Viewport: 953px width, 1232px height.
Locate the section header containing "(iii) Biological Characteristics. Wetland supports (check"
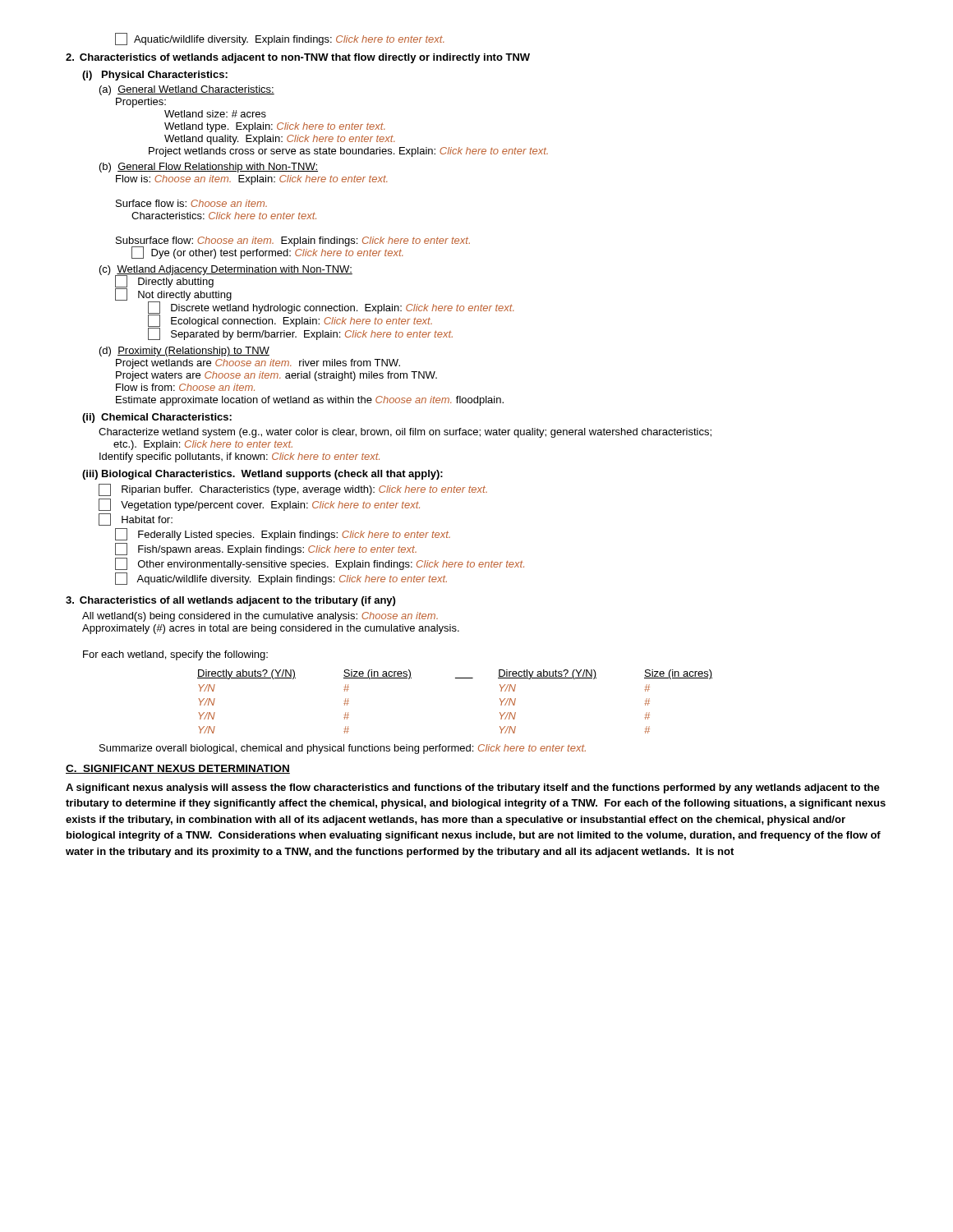(x=263, y=474)
